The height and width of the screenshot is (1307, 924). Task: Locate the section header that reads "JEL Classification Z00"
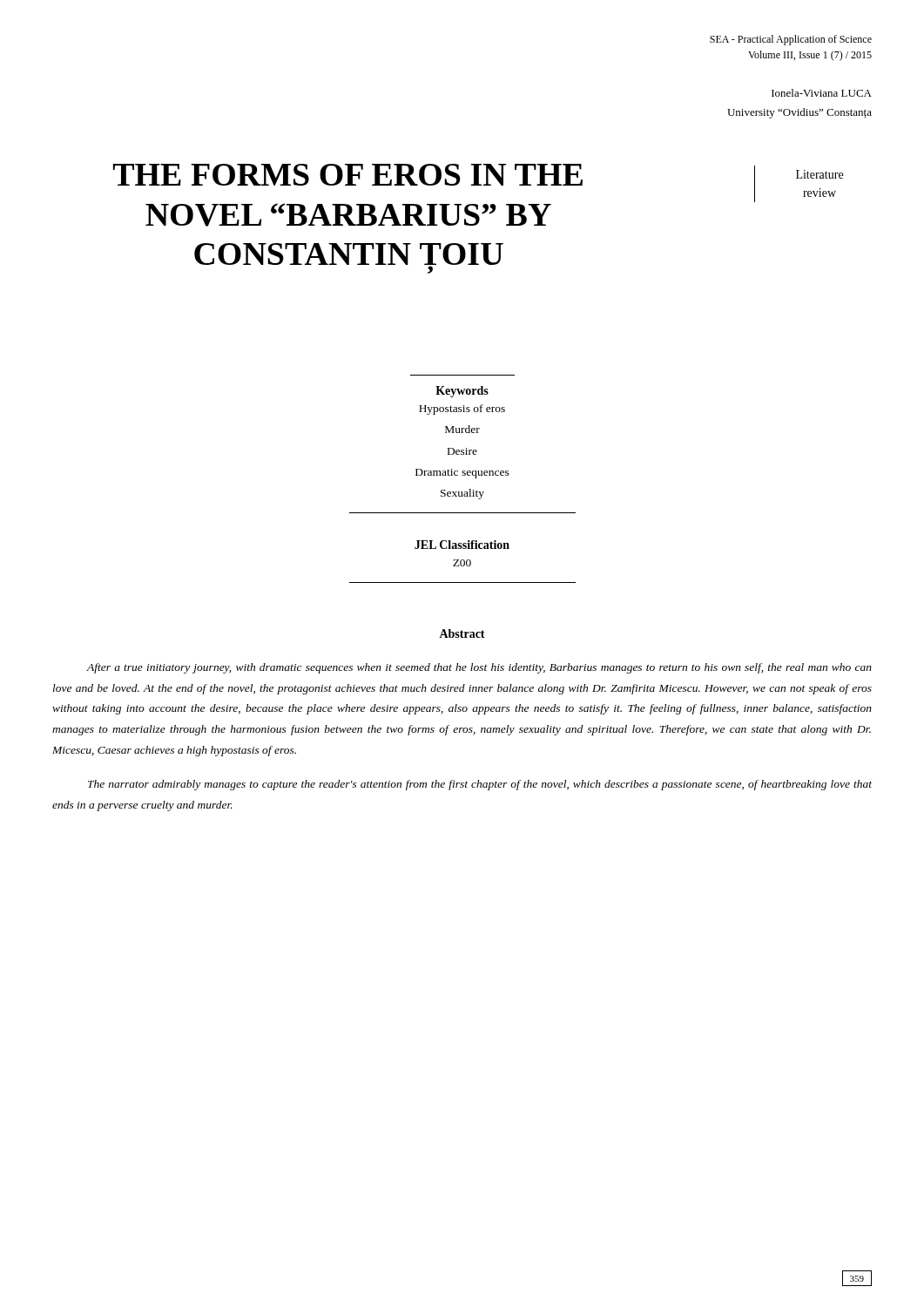(462, 561)
